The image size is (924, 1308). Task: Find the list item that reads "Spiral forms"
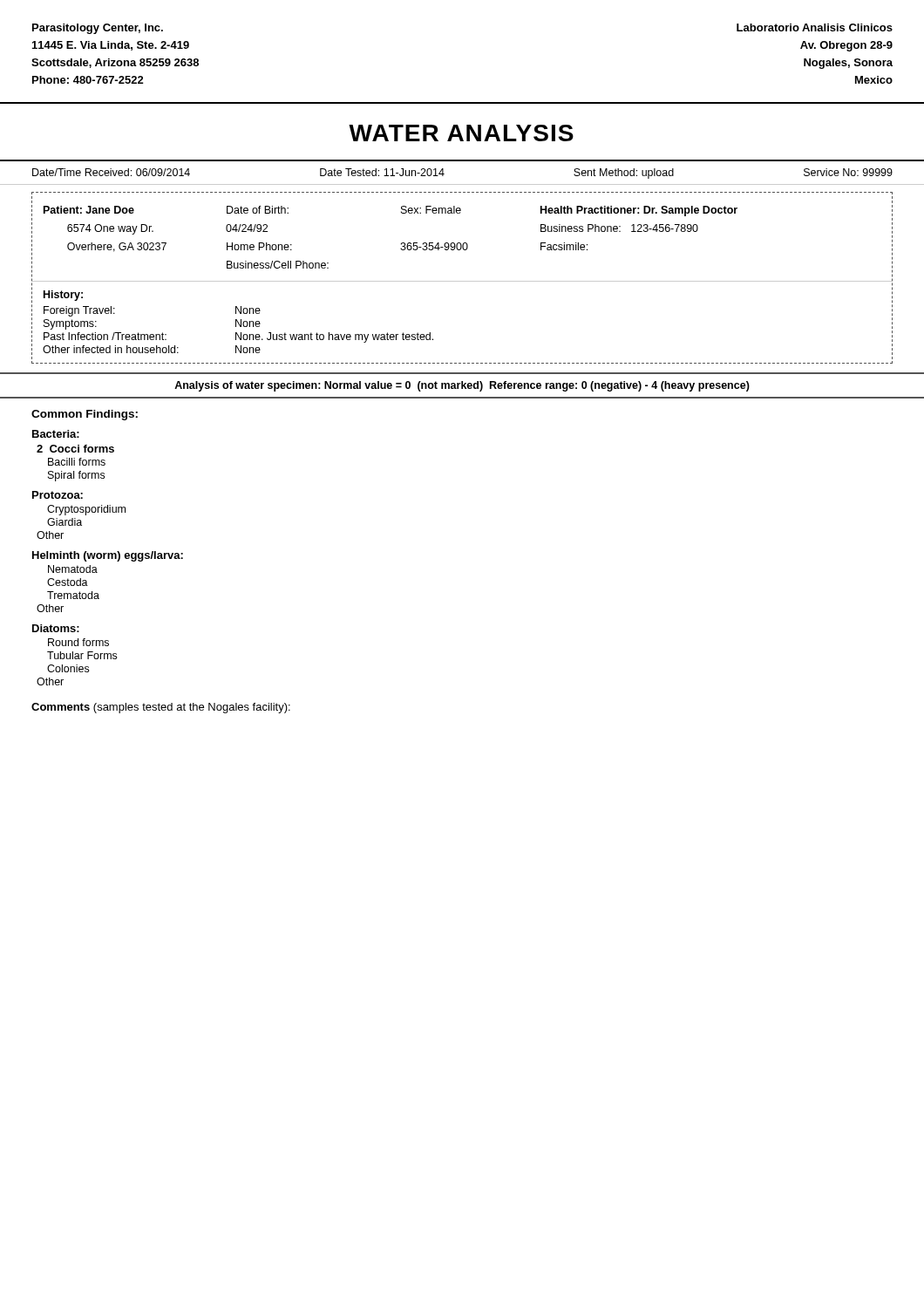point(76,475)
